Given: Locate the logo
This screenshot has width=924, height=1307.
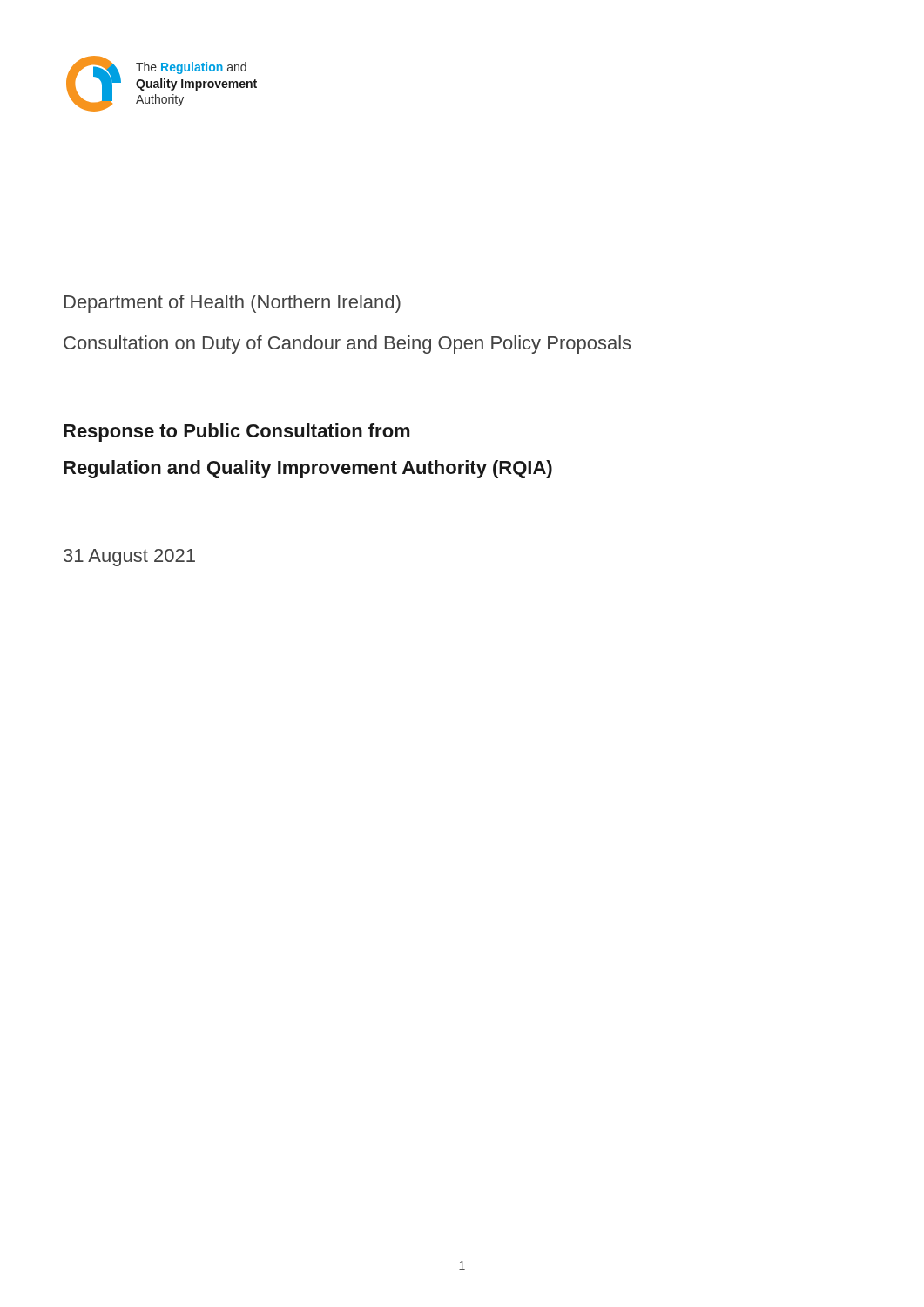Looking at the screenshot, I should [x=462, y=84].
